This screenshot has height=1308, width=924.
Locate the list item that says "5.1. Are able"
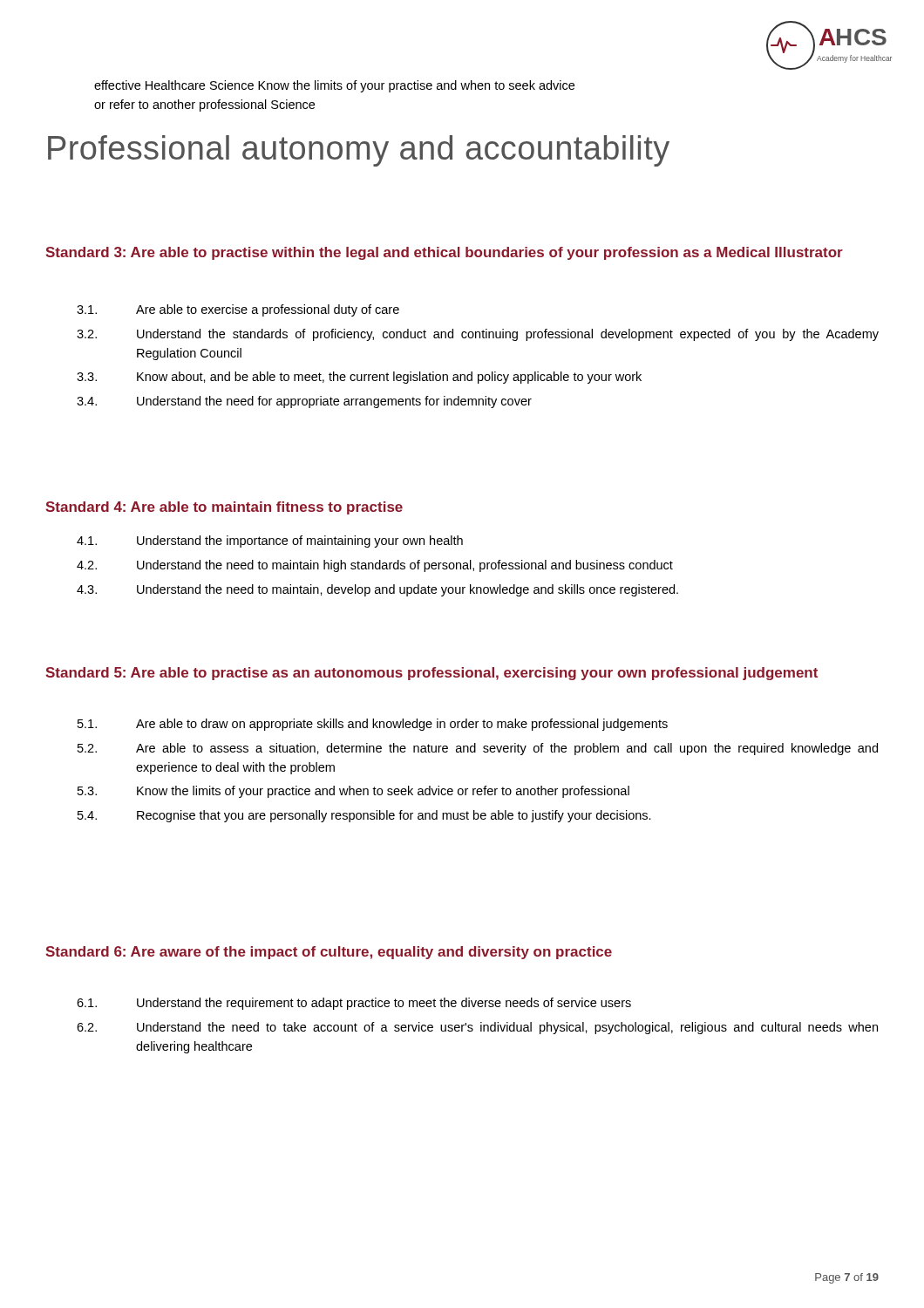[462, 725]
